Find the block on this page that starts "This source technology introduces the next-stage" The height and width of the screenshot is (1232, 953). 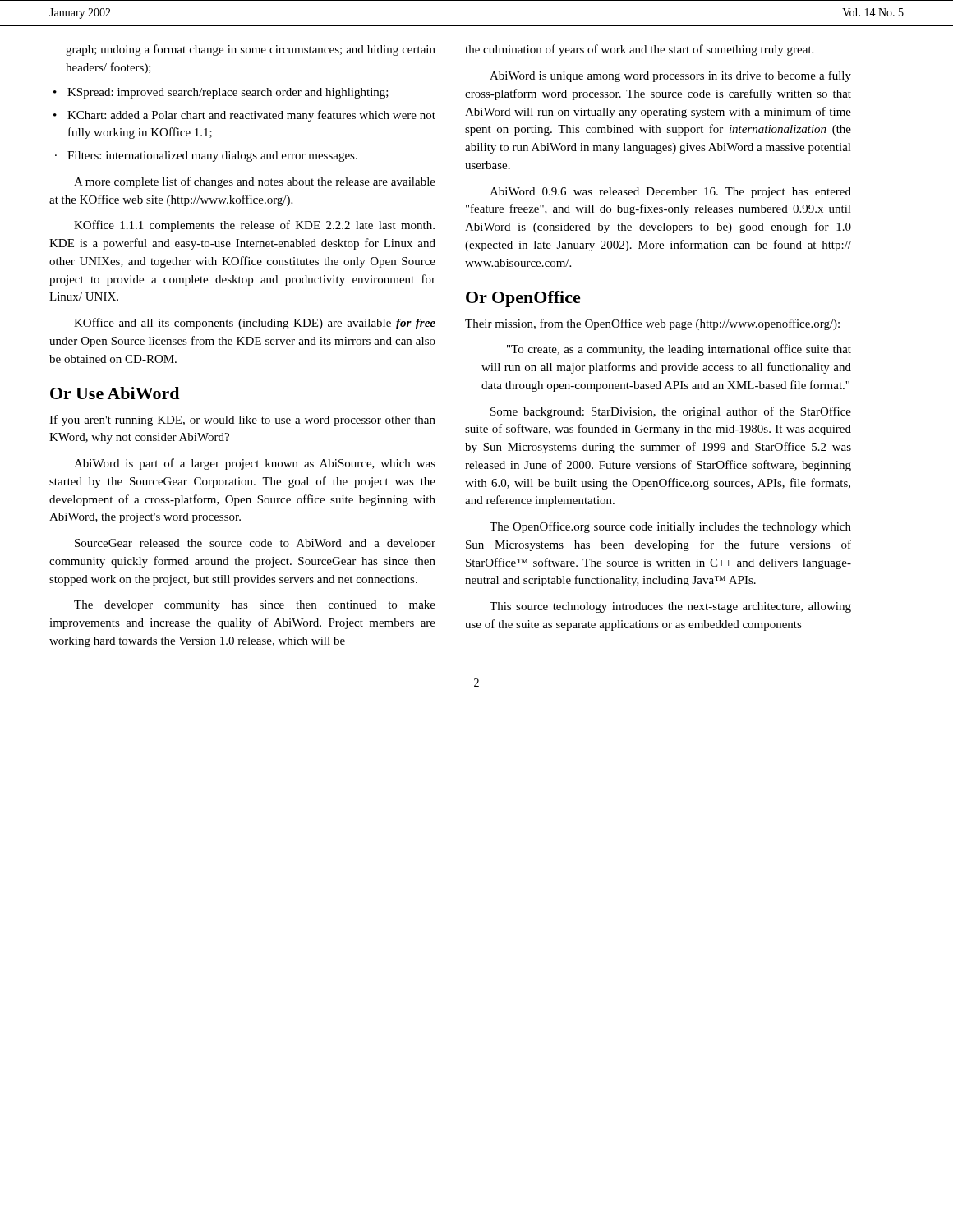pos(658,615)
